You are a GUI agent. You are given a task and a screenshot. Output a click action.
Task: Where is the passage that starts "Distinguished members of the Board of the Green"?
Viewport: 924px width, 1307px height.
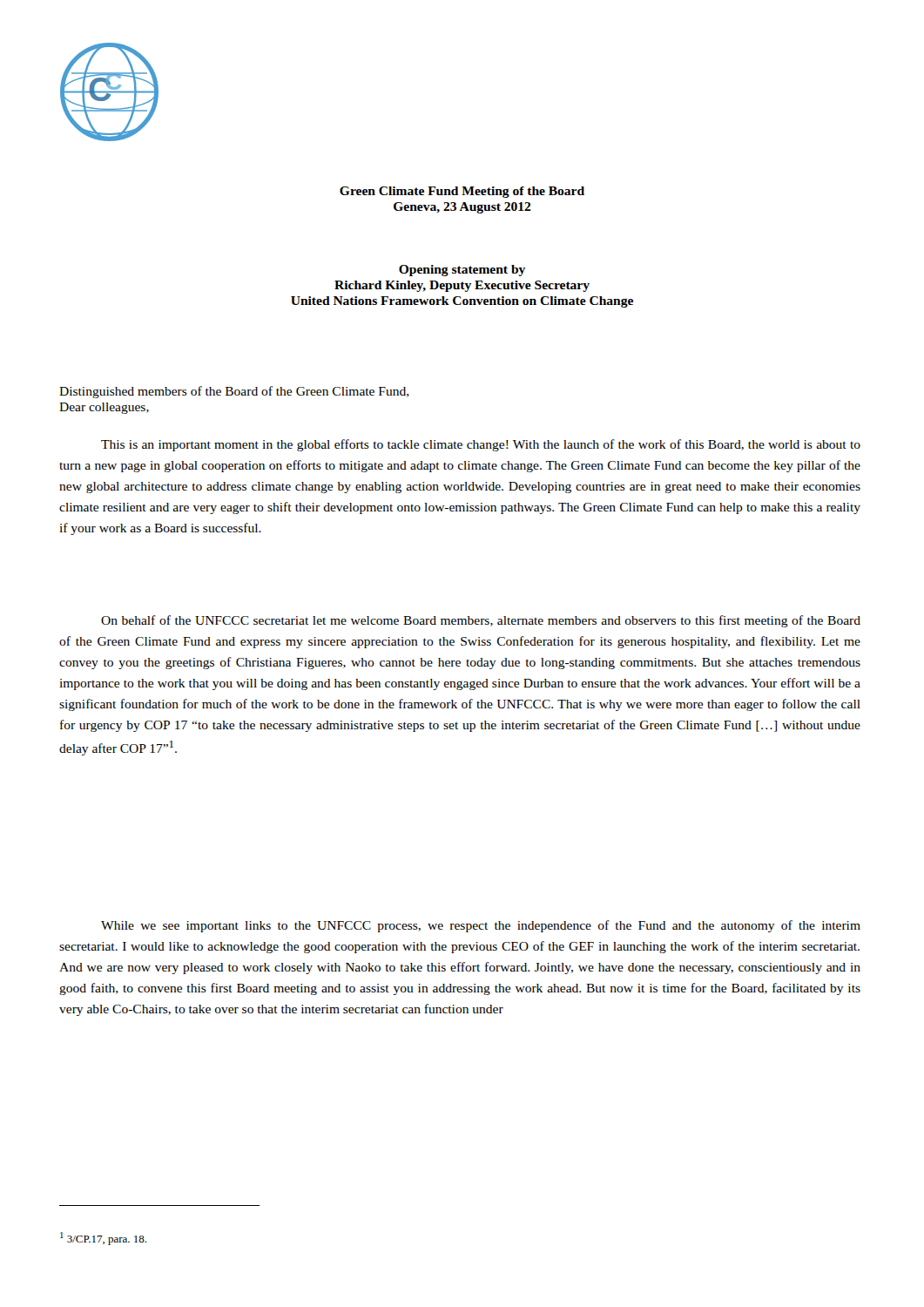(234, 392)
